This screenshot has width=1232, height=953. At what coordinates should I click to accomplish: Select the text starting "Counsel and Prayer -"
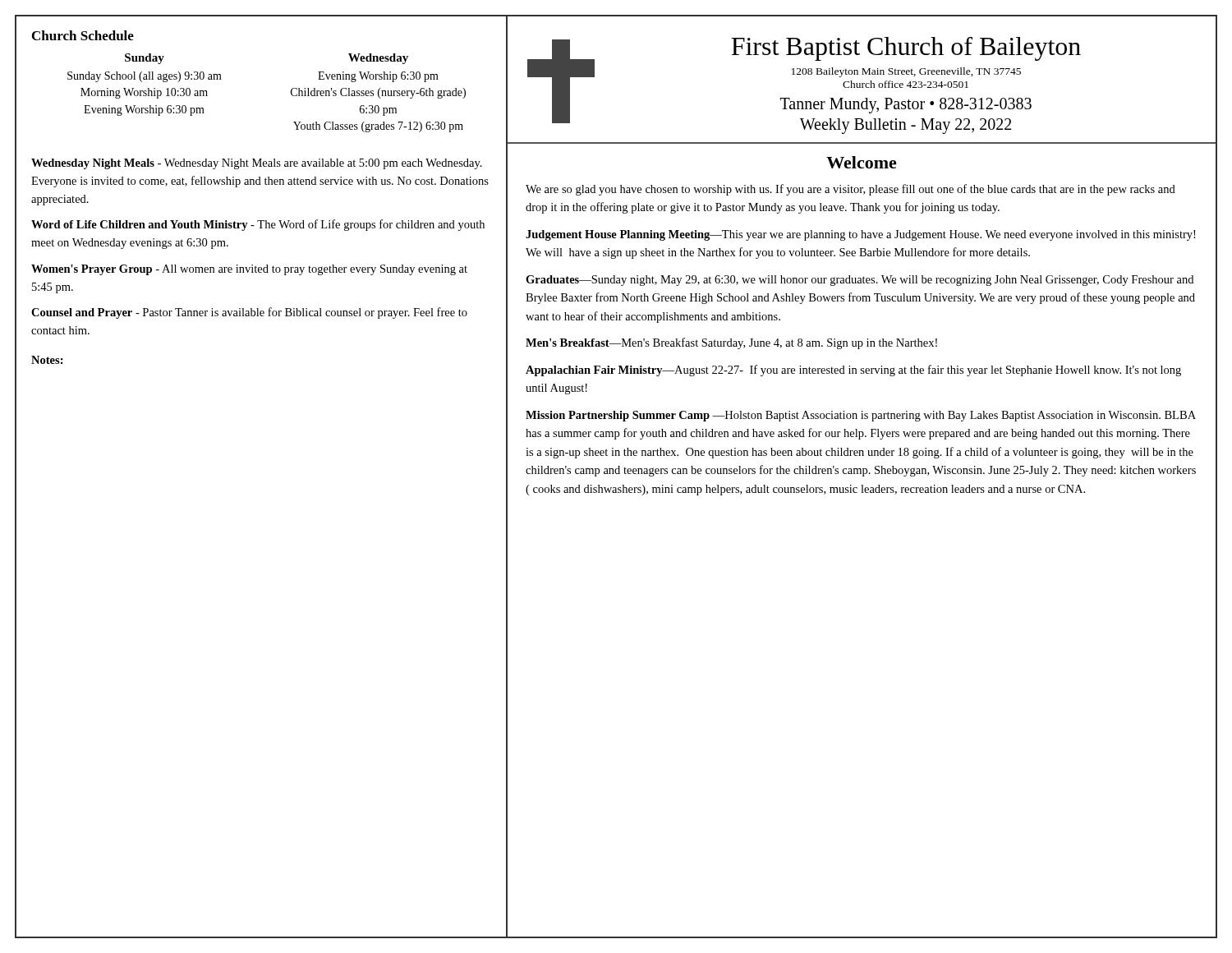249,321
